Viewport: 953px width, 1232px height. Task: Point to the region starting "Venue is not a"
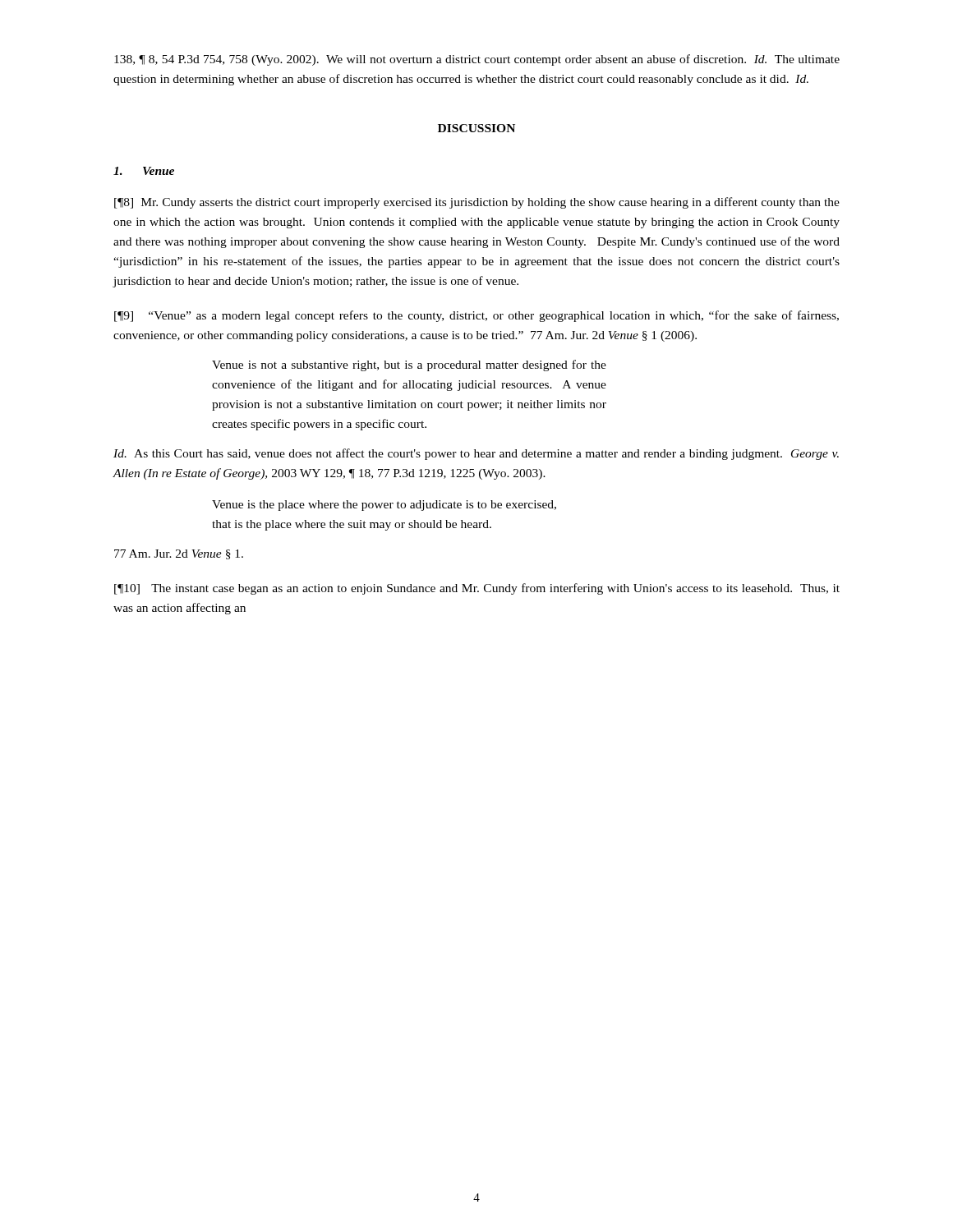pyautogui.click(x=409, y=394)
